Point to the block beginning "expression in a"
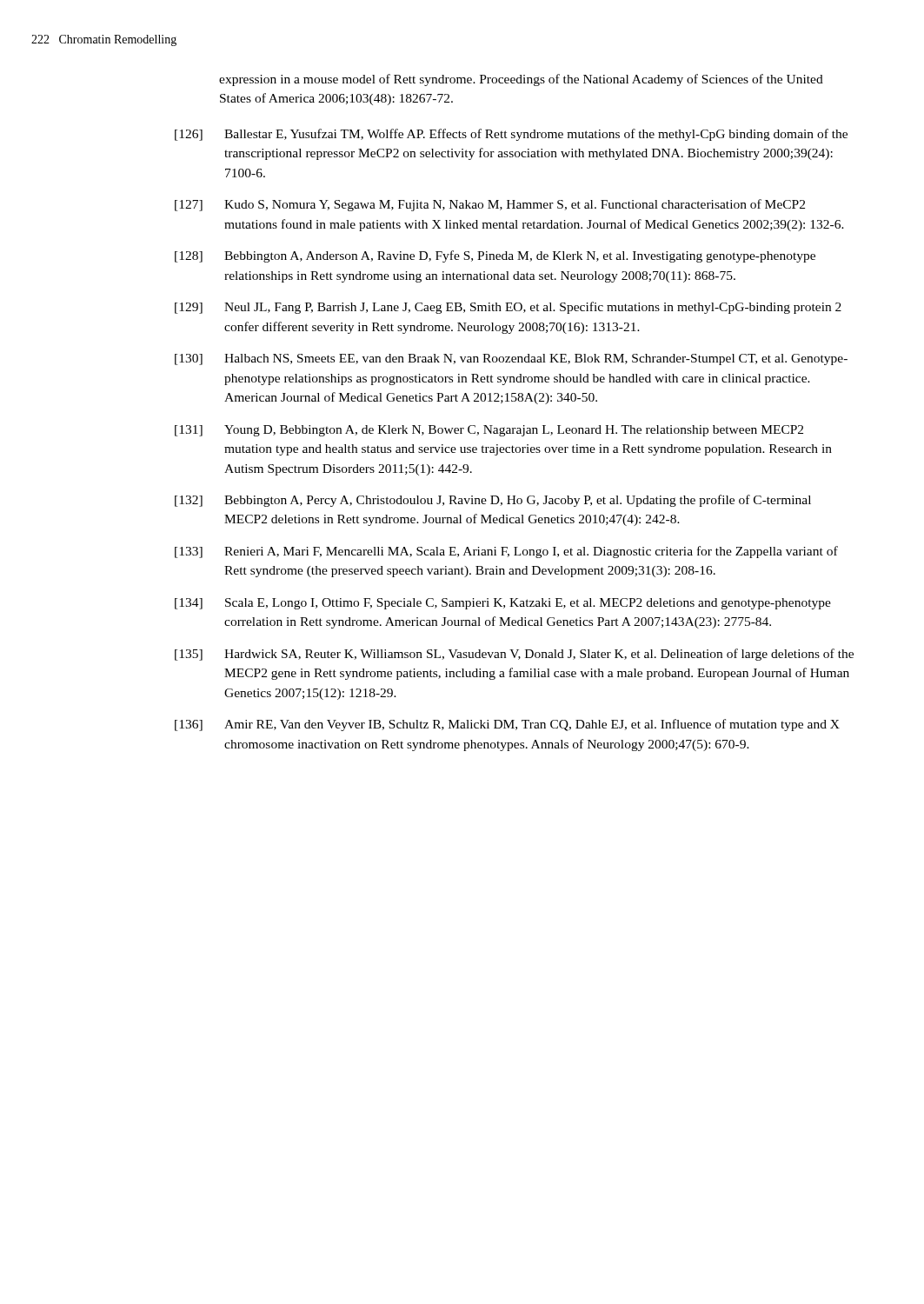924x1304 pixels. click(521, 88)
